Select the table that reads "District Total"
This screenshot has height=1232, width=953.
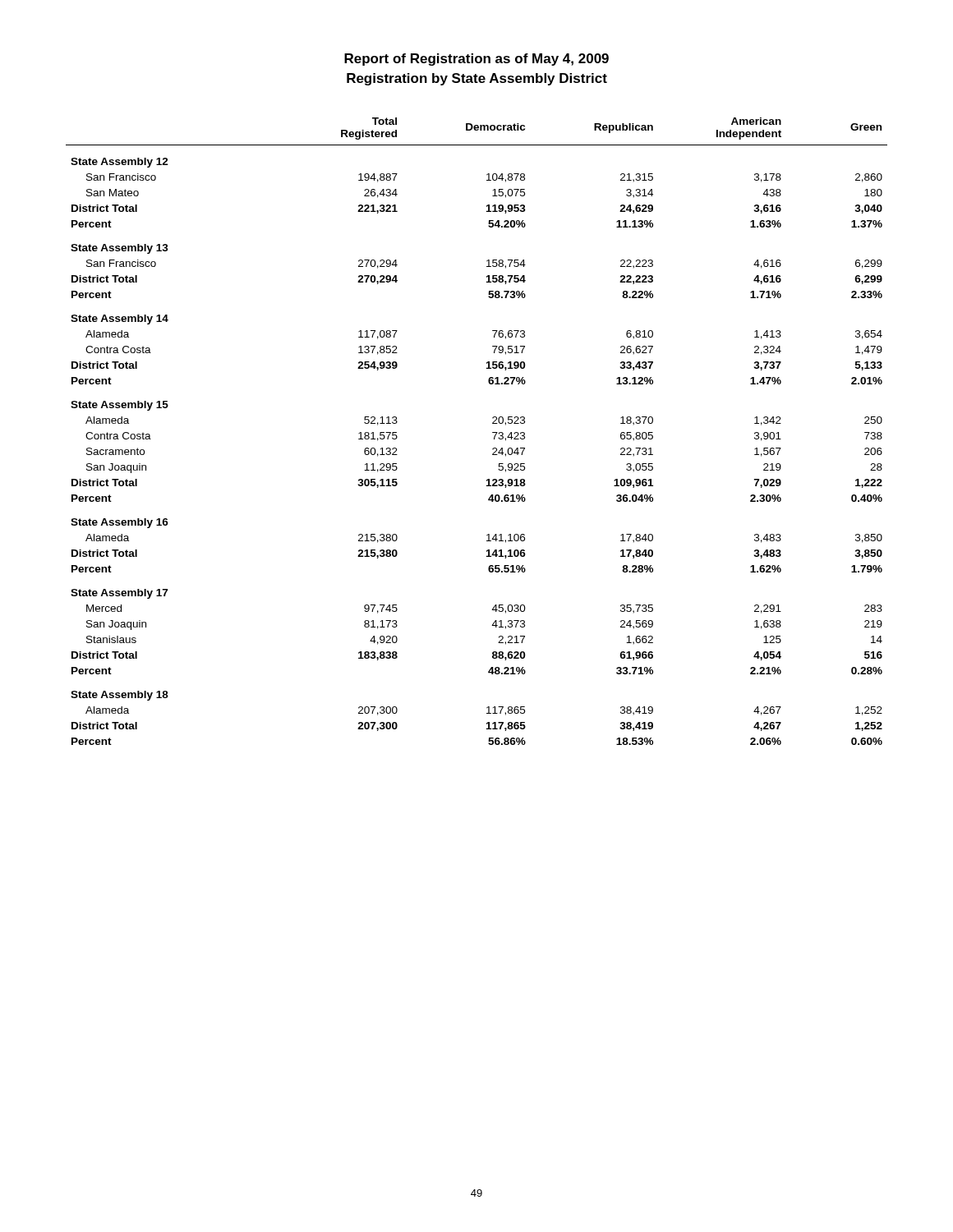click(x=476, y=431)
